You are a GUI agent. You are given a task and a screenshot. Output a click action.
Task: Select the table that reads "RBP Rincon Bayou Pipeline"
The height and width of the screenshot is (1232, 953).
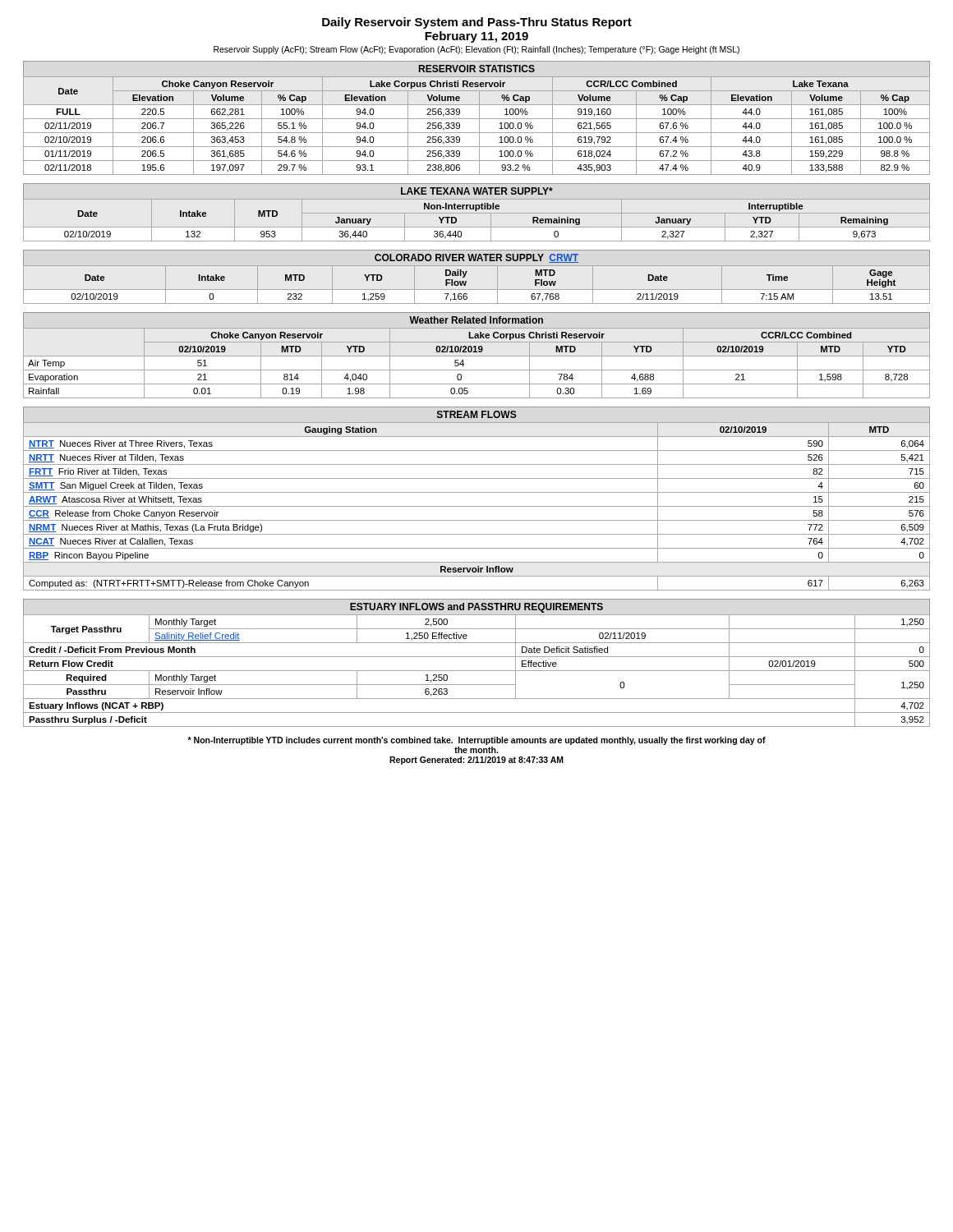[x=476, y=506]
